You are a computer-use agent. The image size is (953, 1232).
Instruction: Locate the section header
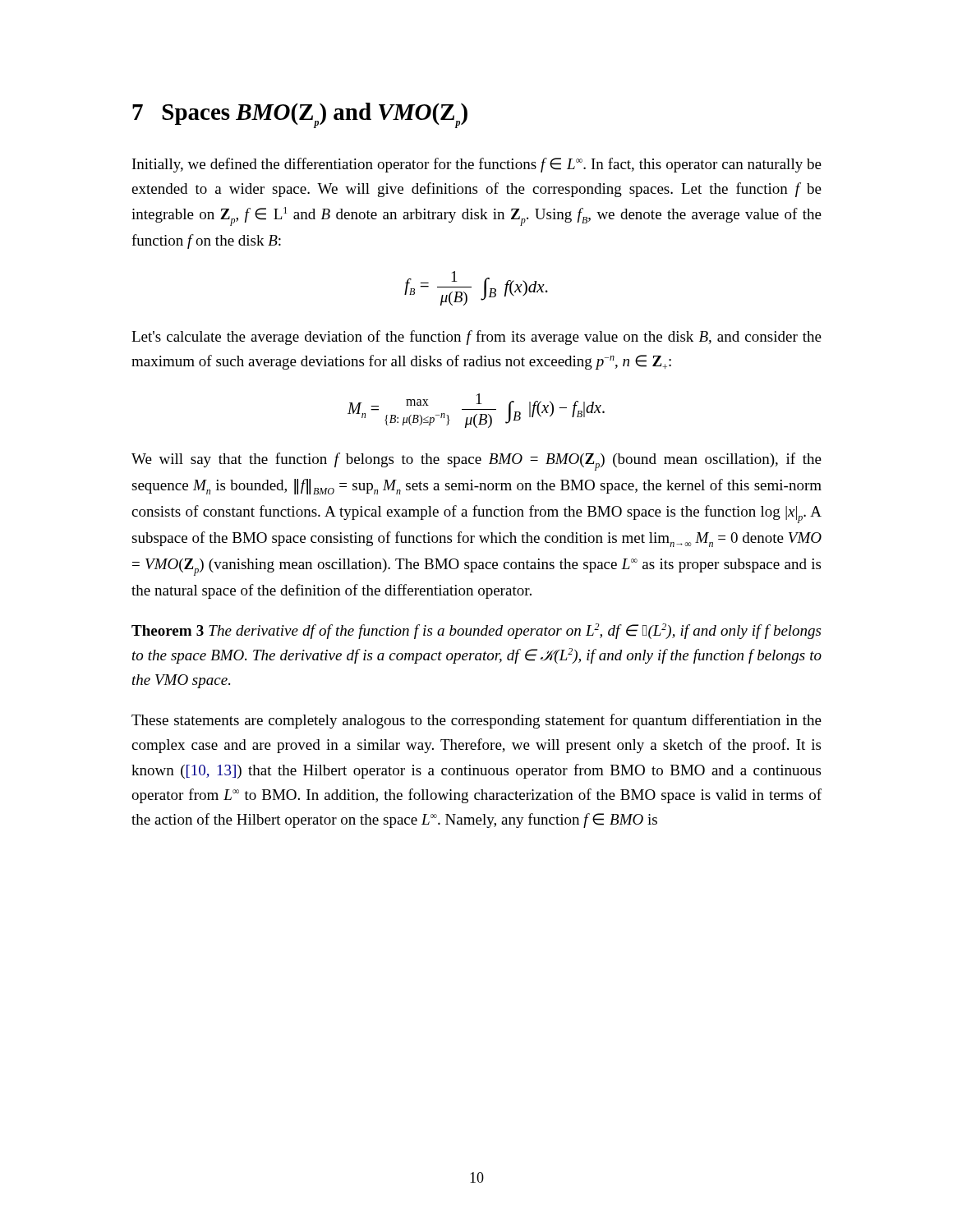click(x=476, y=114)
